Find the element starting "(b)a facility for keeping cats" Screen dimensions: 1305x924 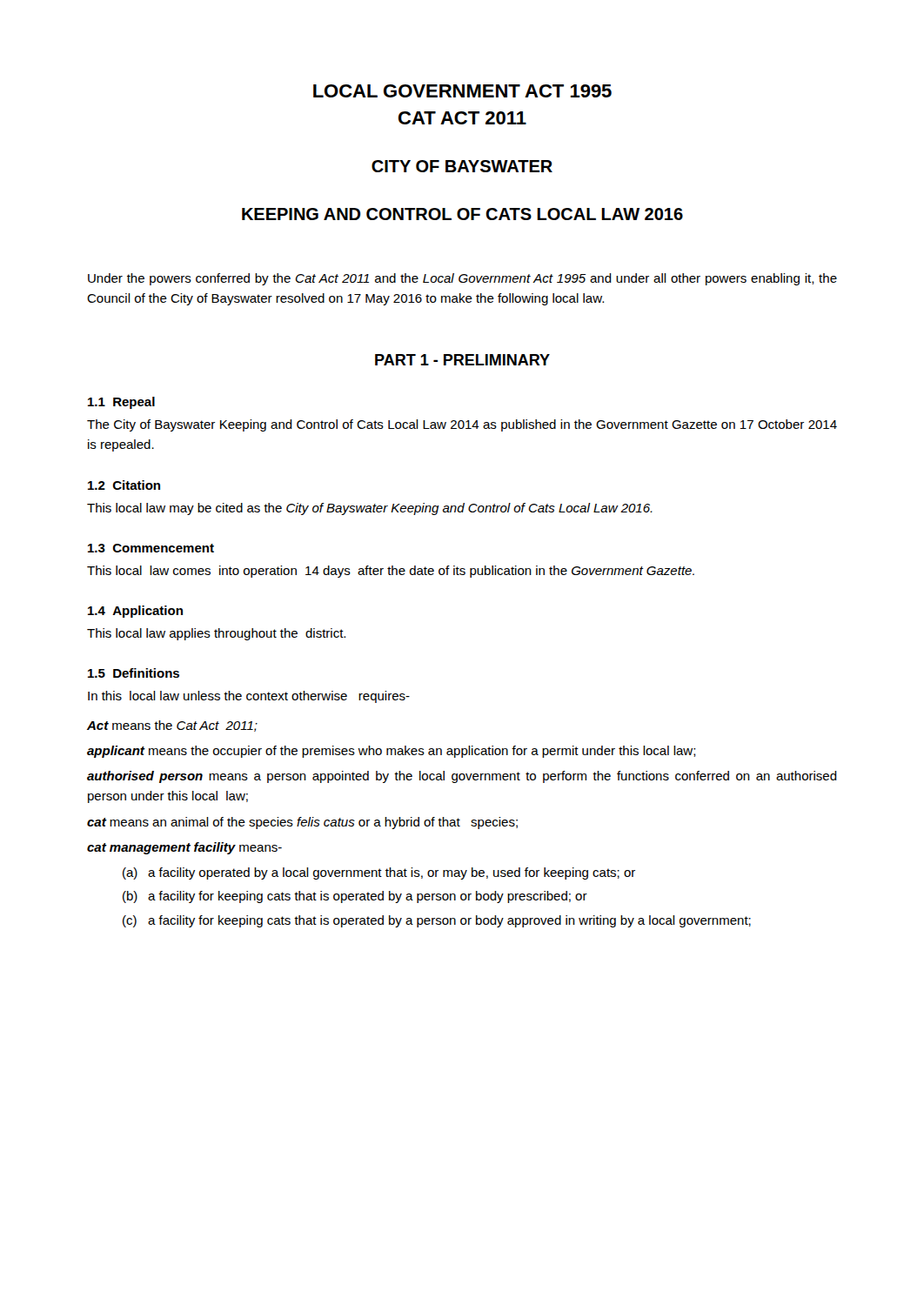pyautogui.click(x=477, y=896)
